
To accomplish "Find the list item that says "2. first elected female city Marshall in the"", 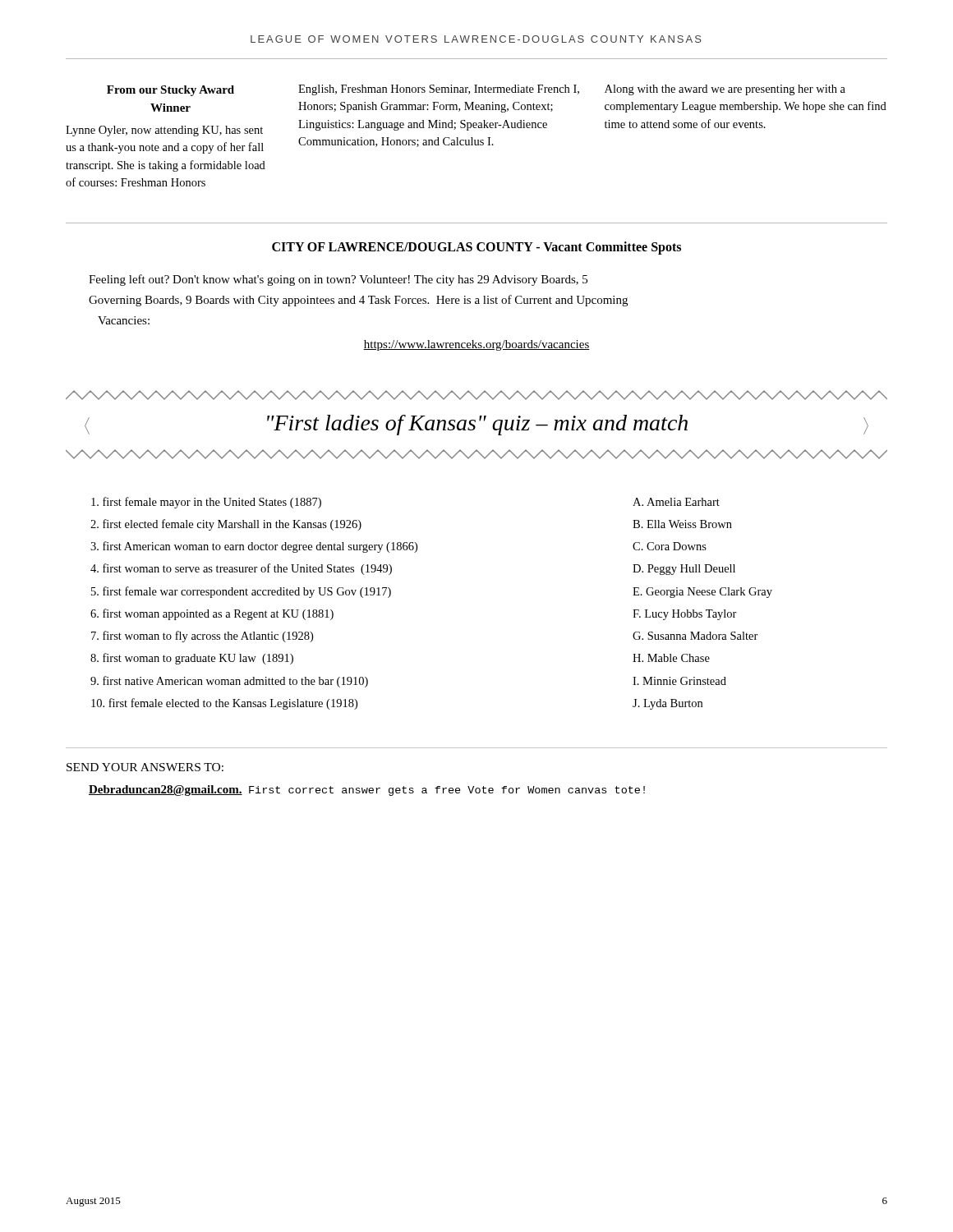I will 226,524.
